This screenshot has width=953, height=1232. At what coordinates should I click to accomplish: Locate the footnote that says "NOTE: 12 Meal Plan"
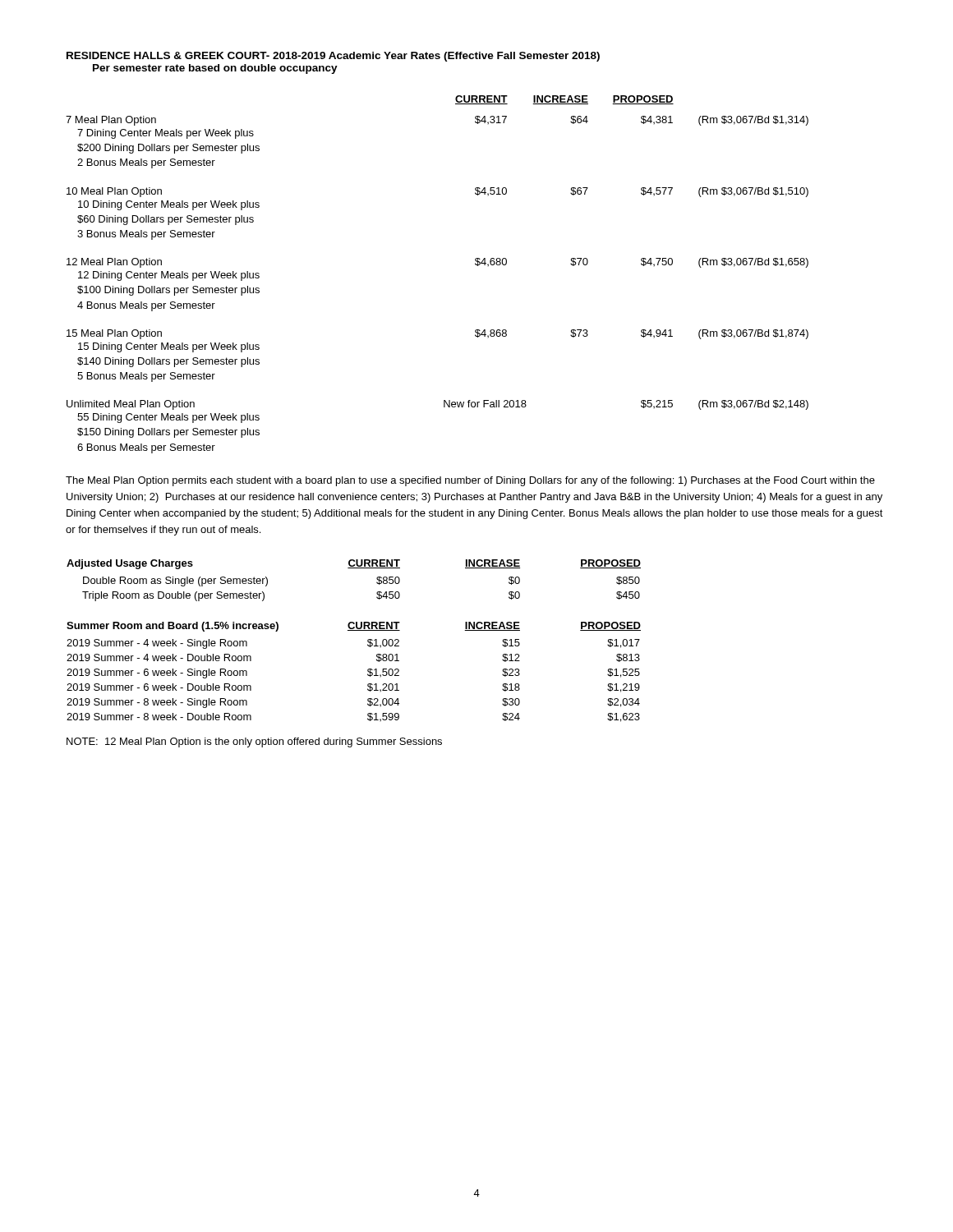[254, 742]
